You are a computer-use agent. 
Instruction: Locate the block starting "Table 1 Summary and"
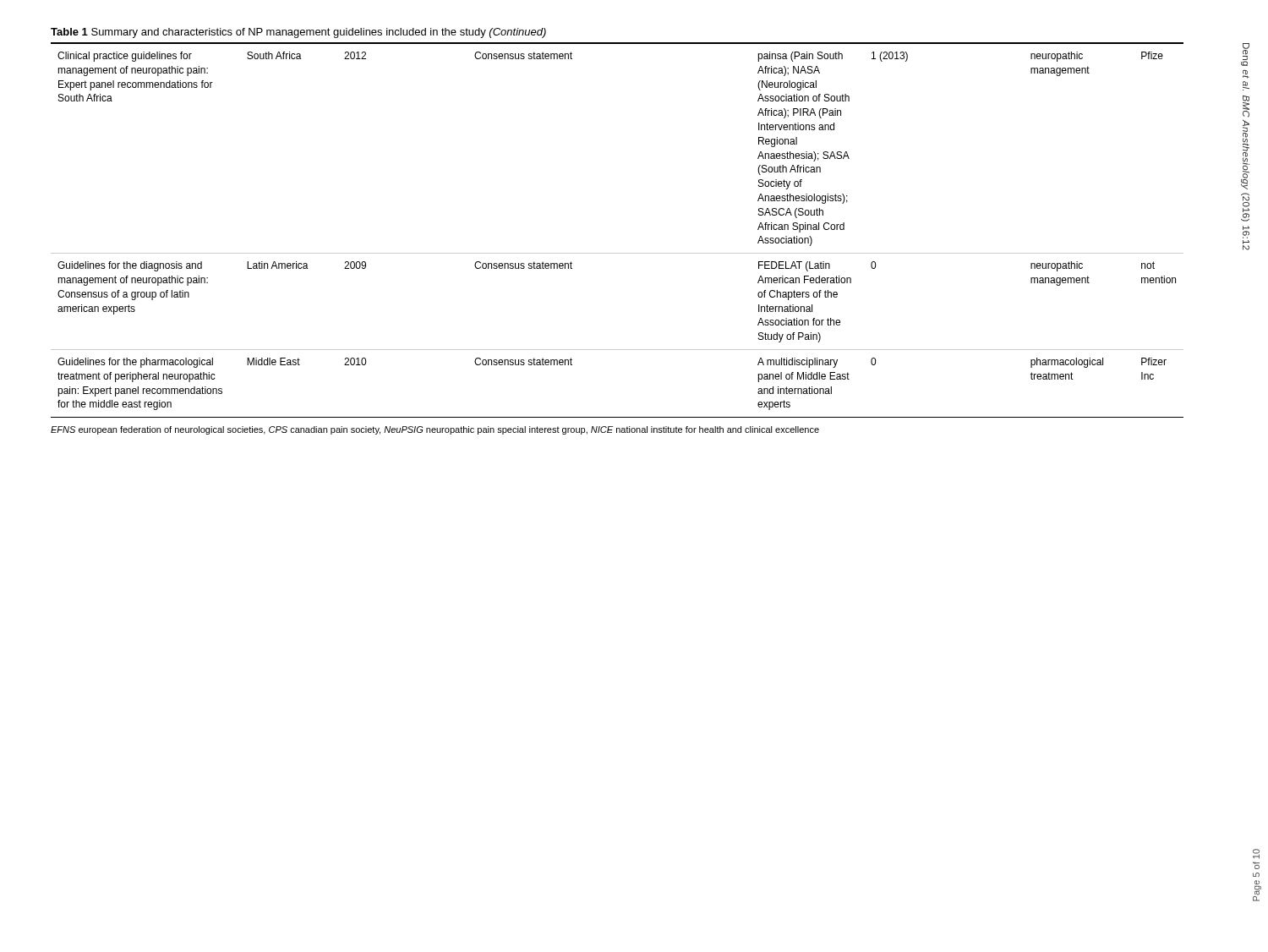[299, 32]
